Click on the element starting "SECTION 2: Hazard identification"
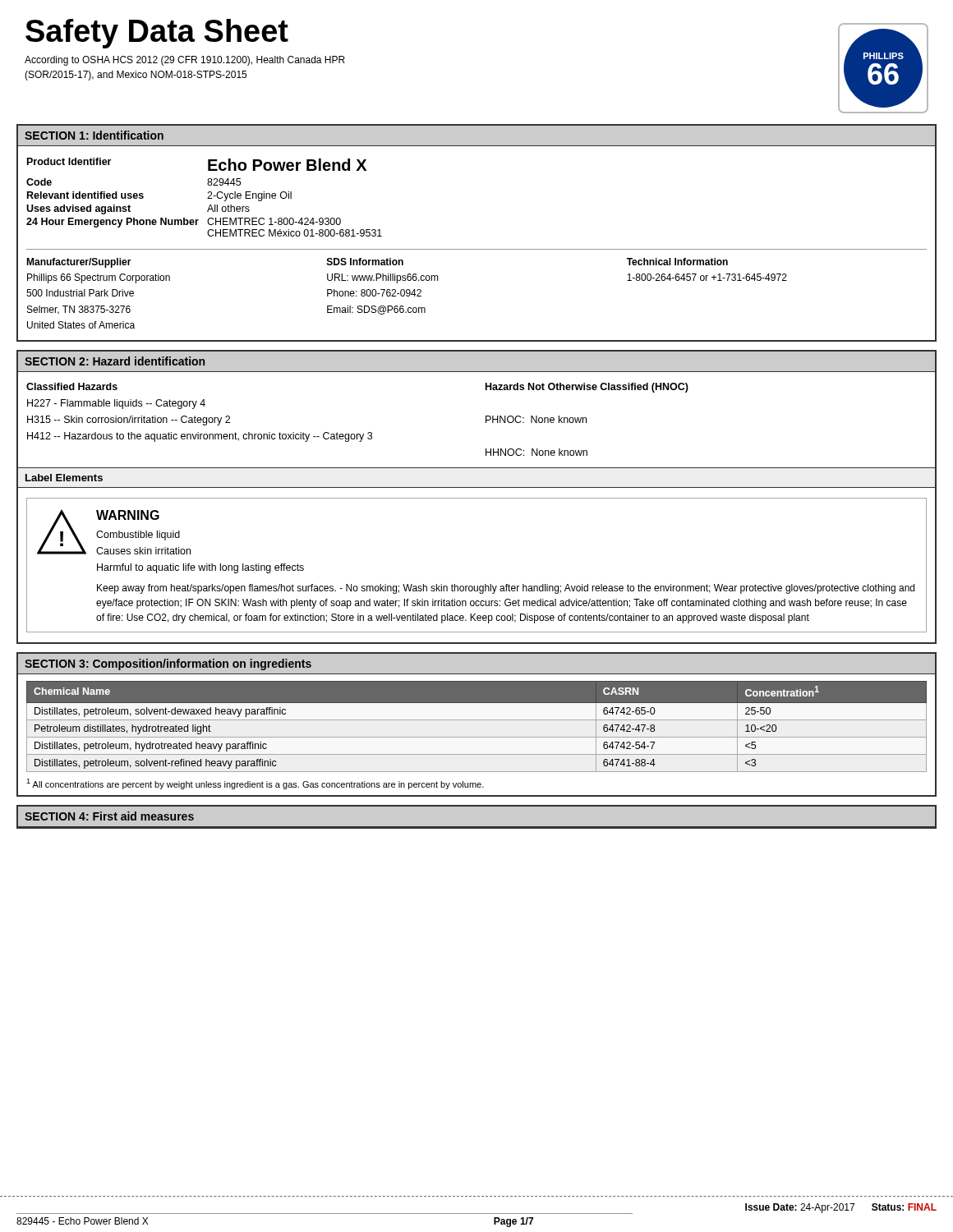 pyautogui.click(x=115, y=361)
